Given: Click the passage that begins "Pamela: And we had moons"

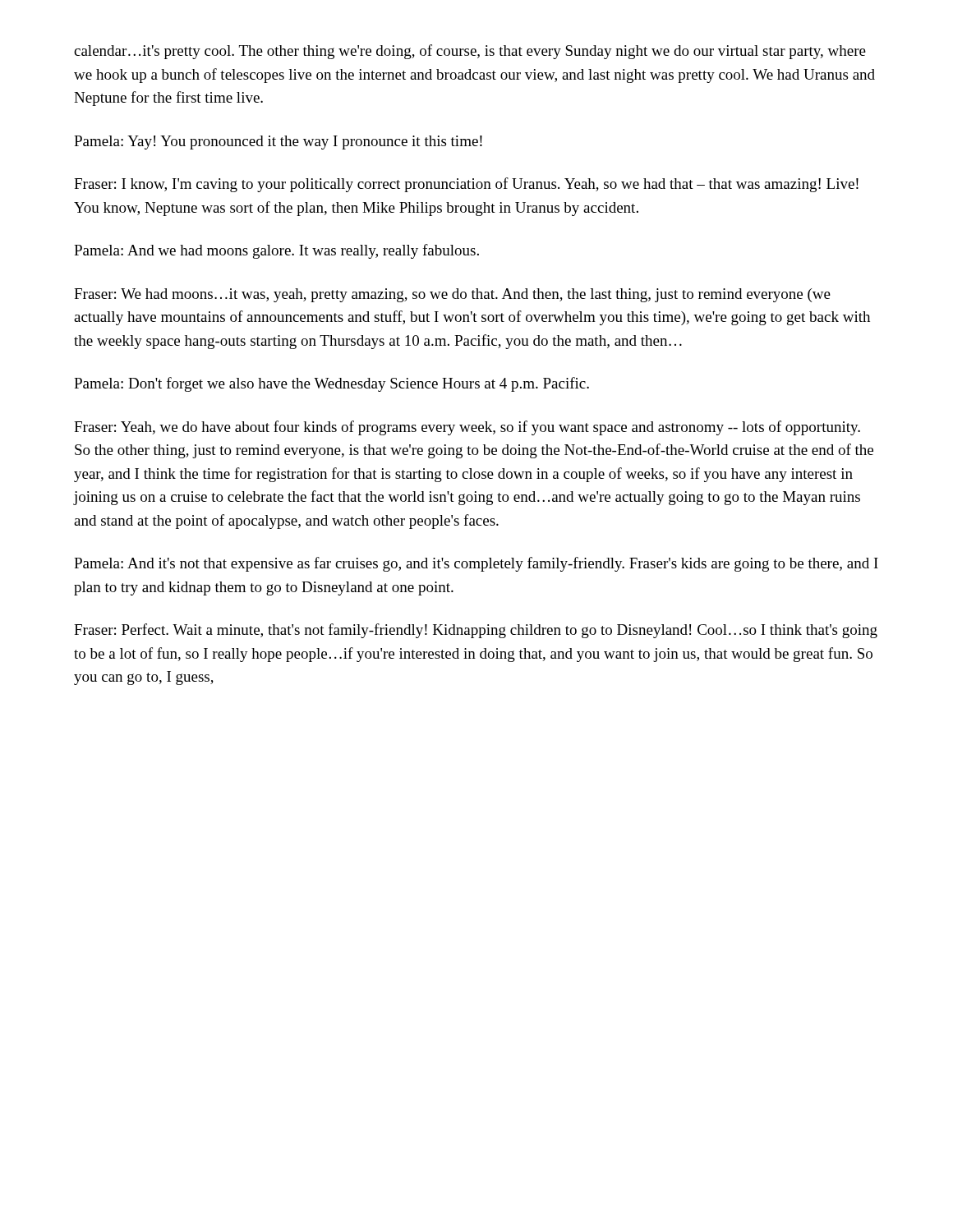Looking at the screenshot, I should pyautogui.click(x=277, y=250).
